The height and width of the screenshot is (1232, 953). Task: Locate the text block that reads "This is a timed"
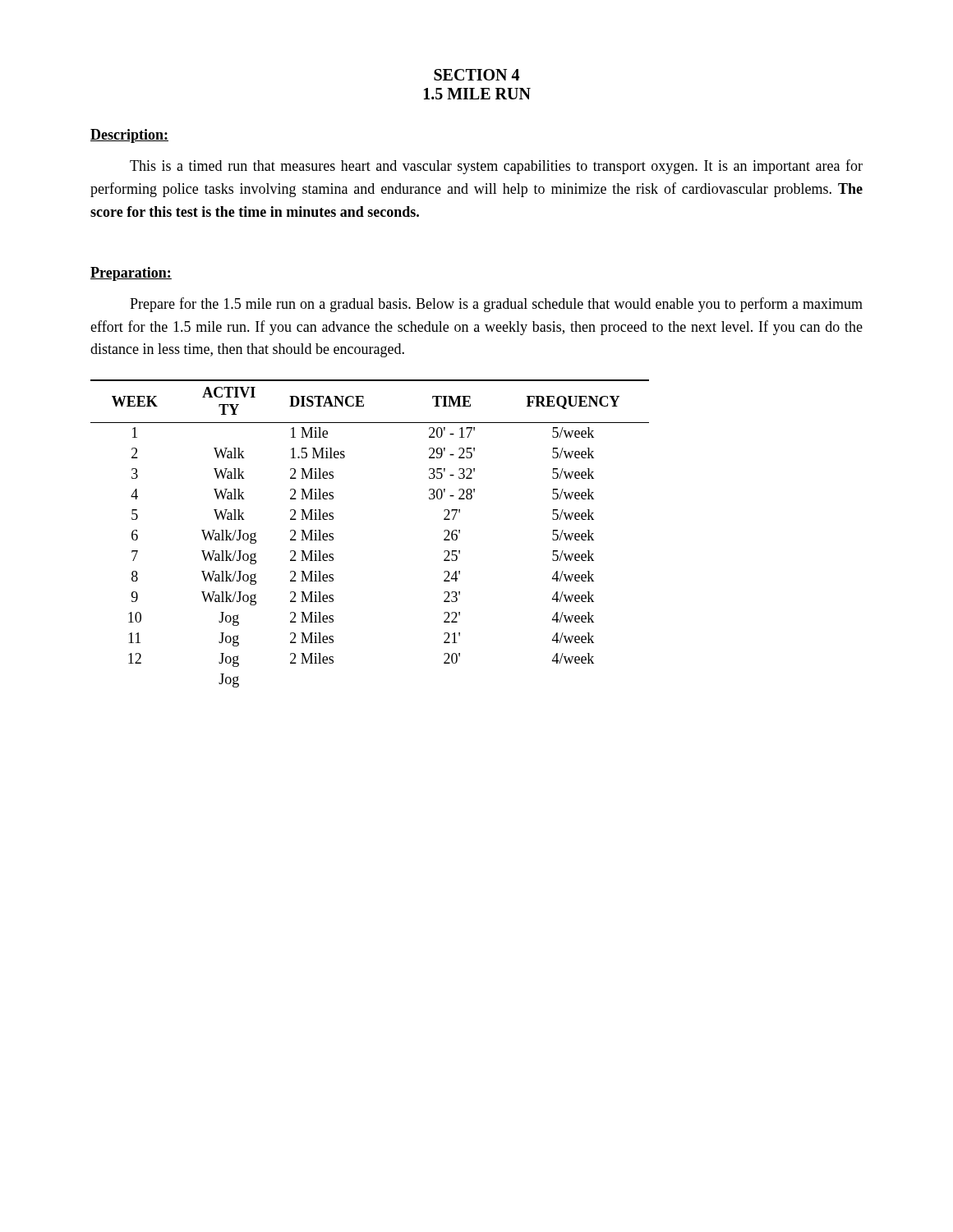(x=476, y=190)
